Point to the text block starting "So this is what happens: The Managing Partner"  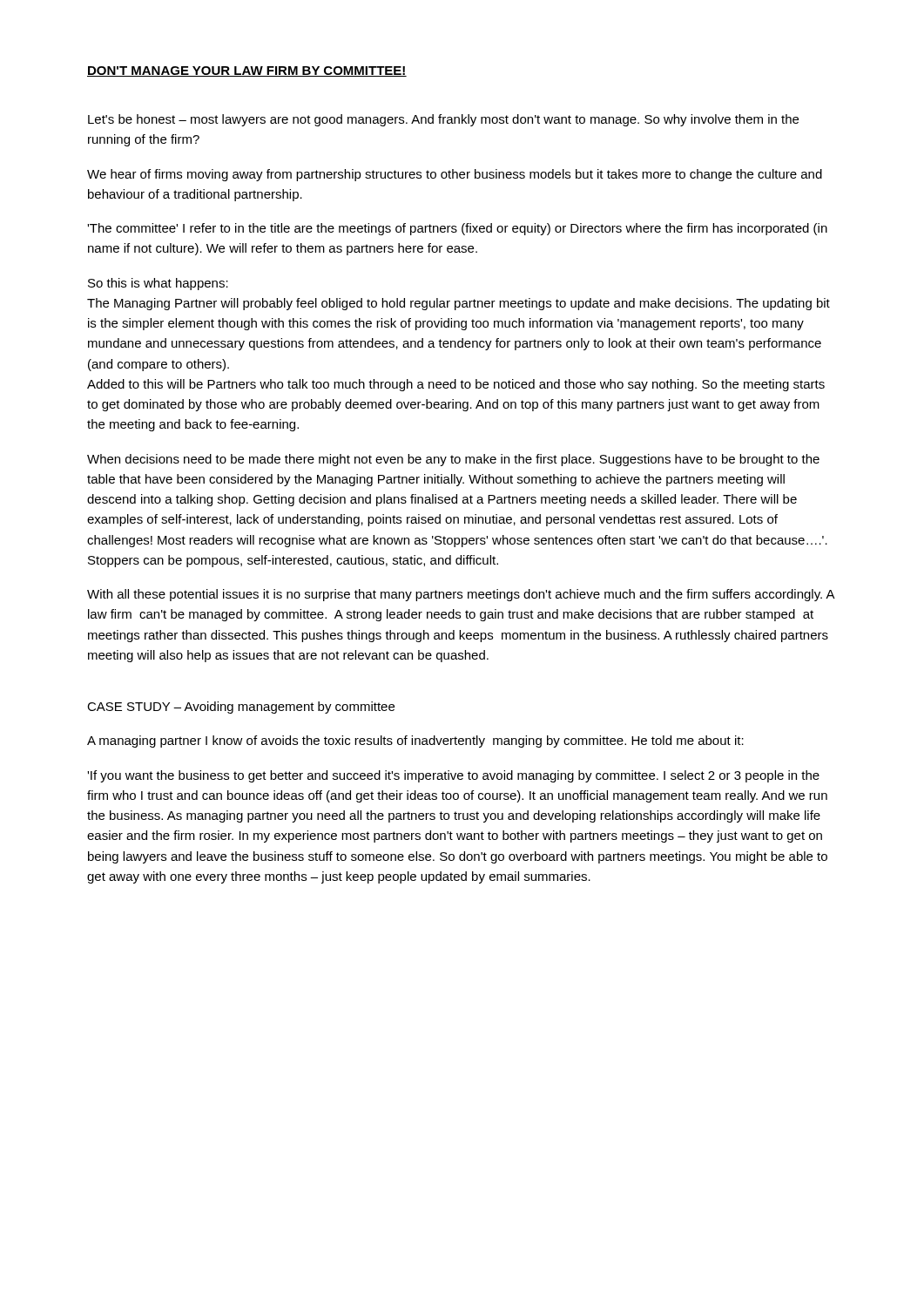pos(458,353)
